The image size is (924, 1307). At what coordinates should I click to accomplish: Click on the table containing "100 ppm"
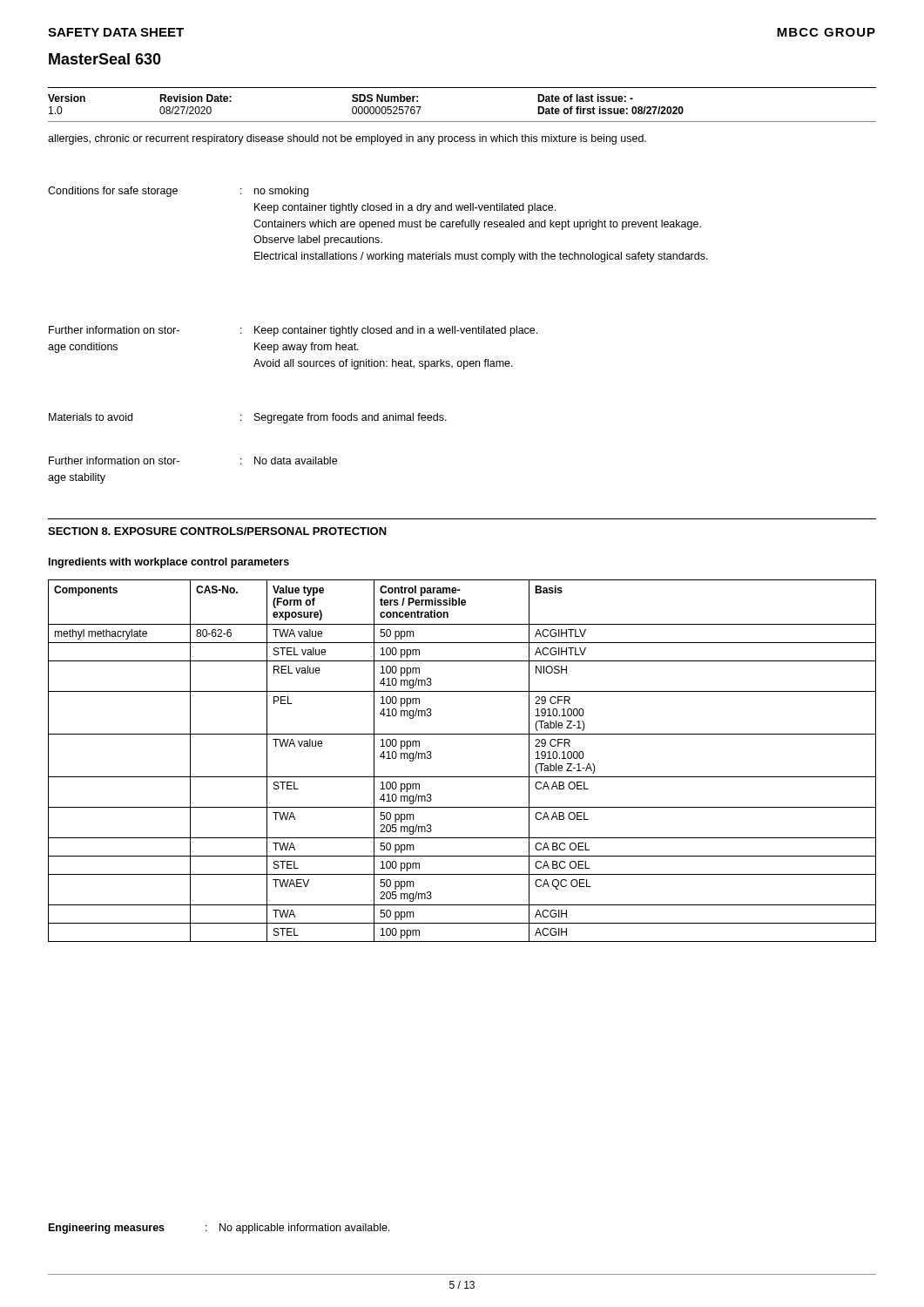pyautogui.click(x=462, y=761)
